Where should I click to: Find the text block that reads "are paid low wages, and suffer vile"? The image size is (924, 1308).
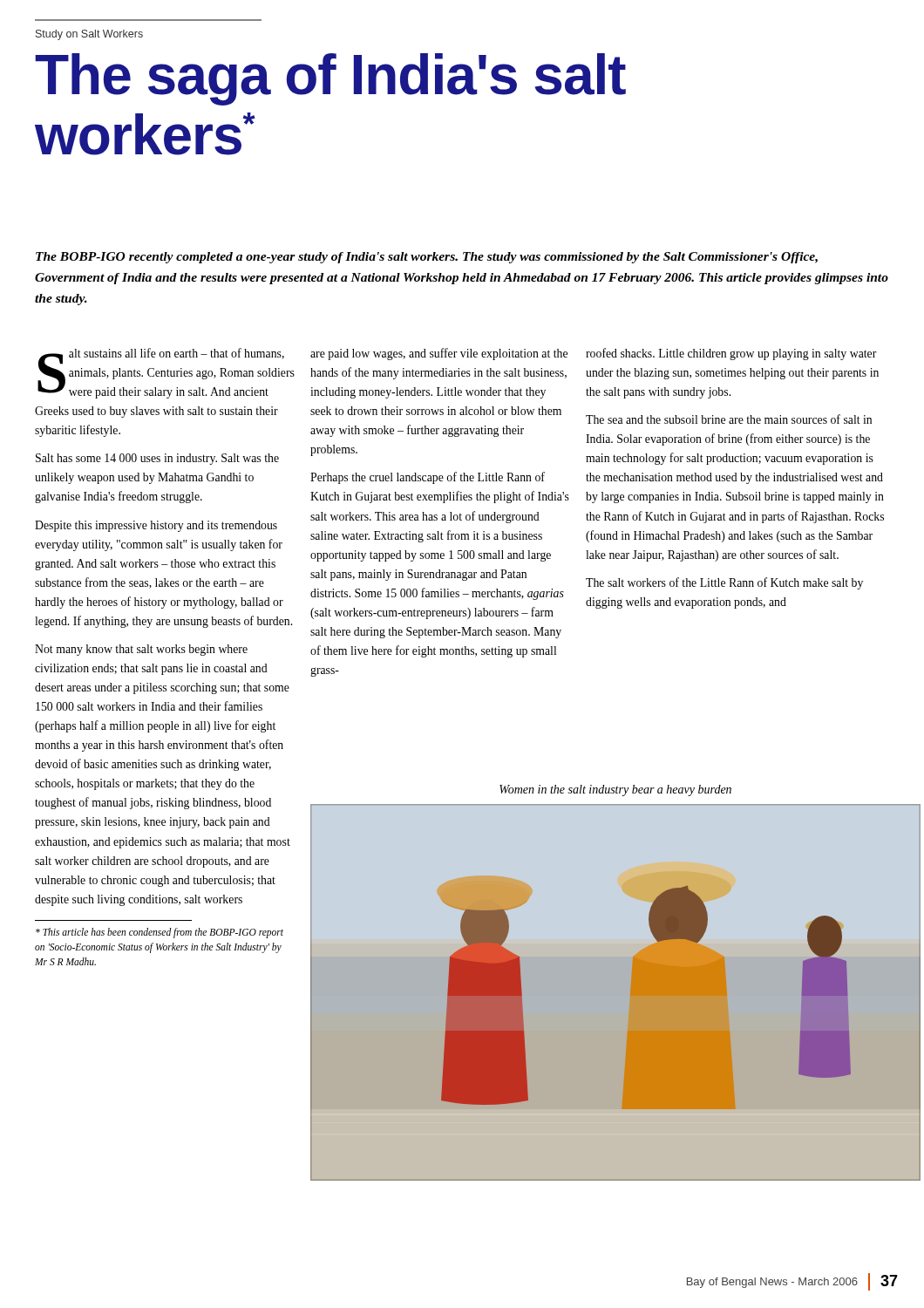point(439,402)
